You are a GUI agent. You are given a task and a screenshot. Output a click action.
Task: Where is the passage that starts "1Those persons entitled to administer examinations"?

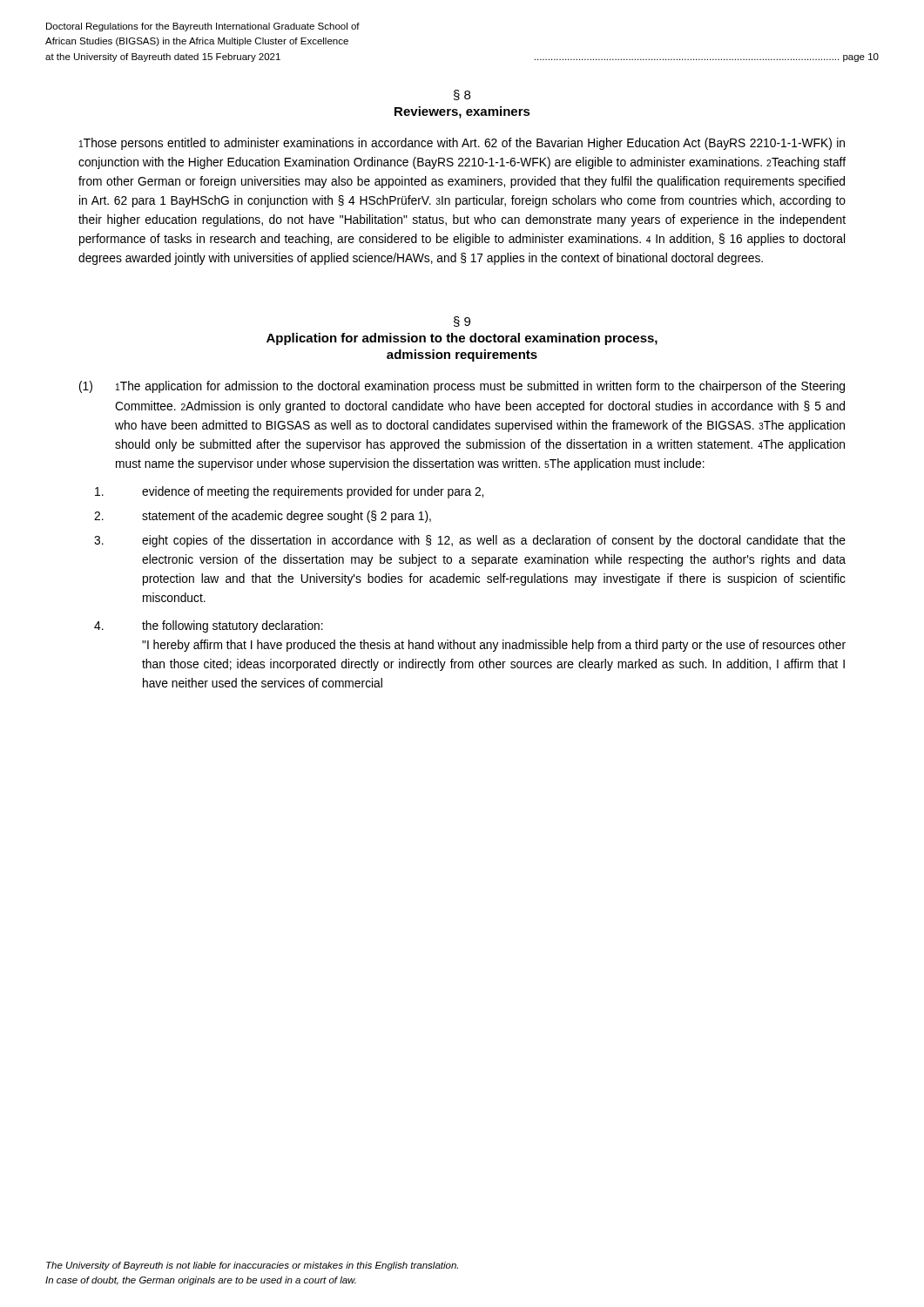click(462, 201)
